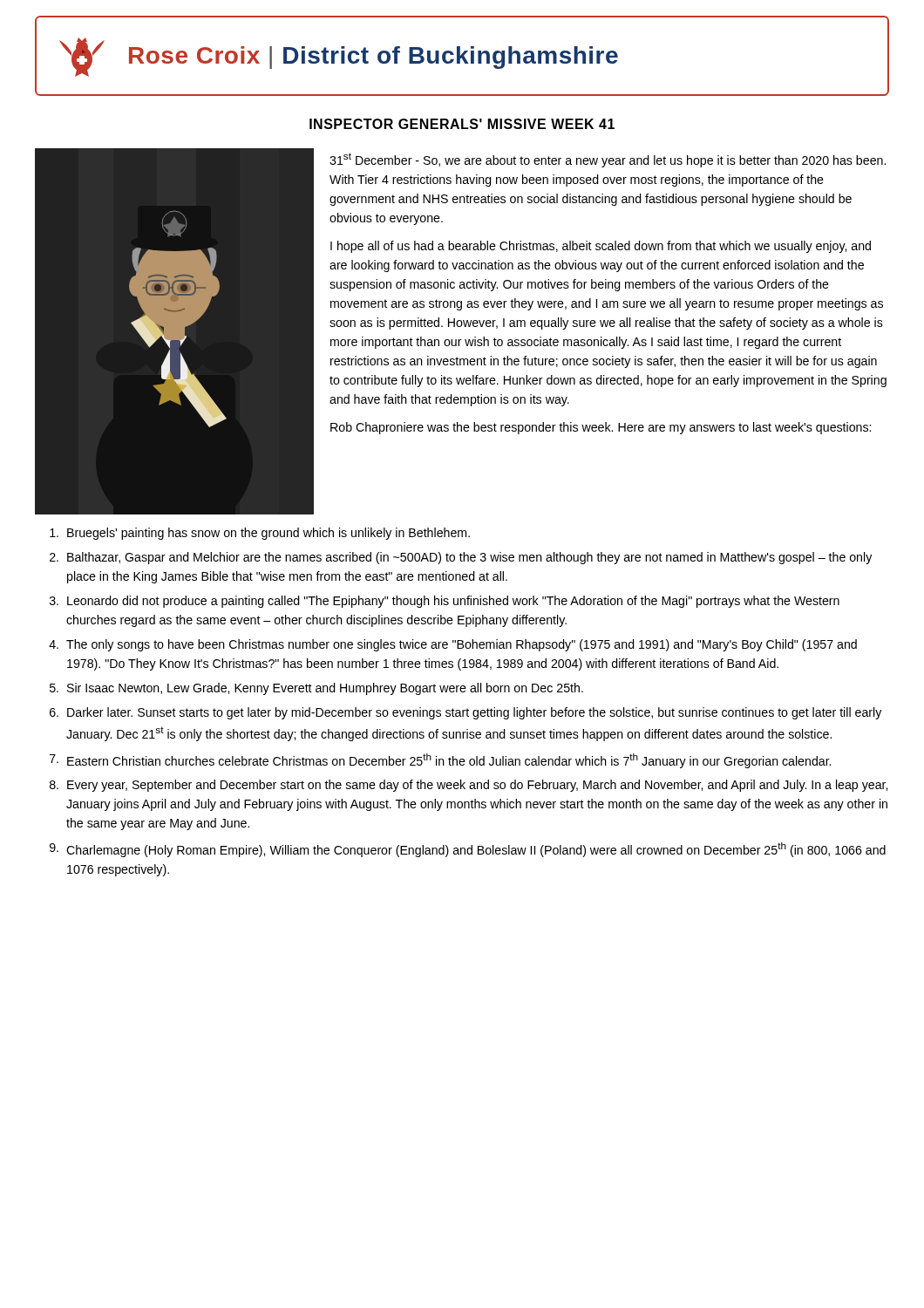Click on the passage starting "INSPECTOR GENERALS' MISSIVE WEEK 41"
924x1308 pixels.
coord(462,125)
